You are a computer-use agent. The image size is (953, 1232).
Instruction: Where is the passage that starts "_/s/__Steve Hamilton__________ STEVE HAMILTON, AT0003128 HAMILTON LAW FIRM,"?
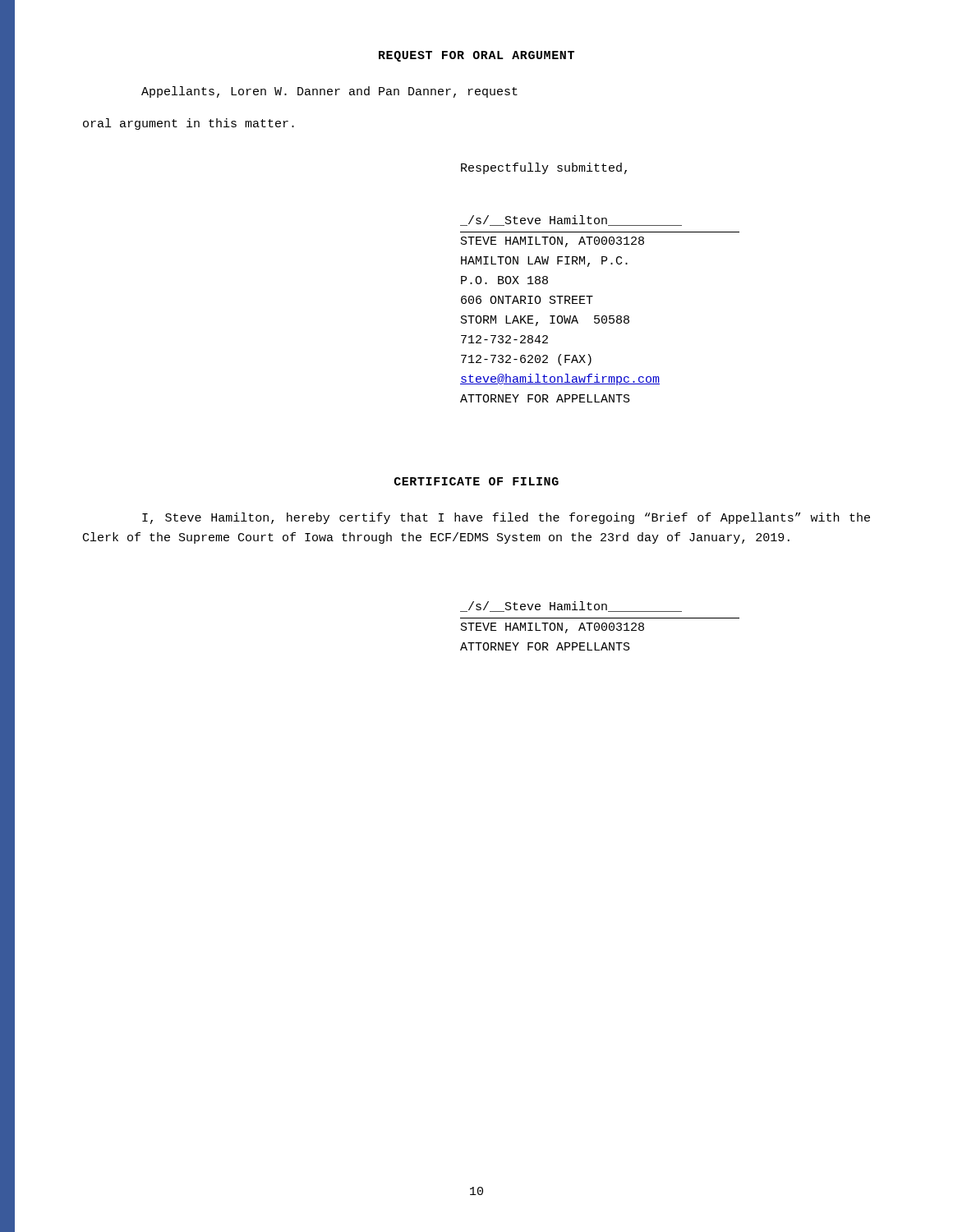pos(600,309)
